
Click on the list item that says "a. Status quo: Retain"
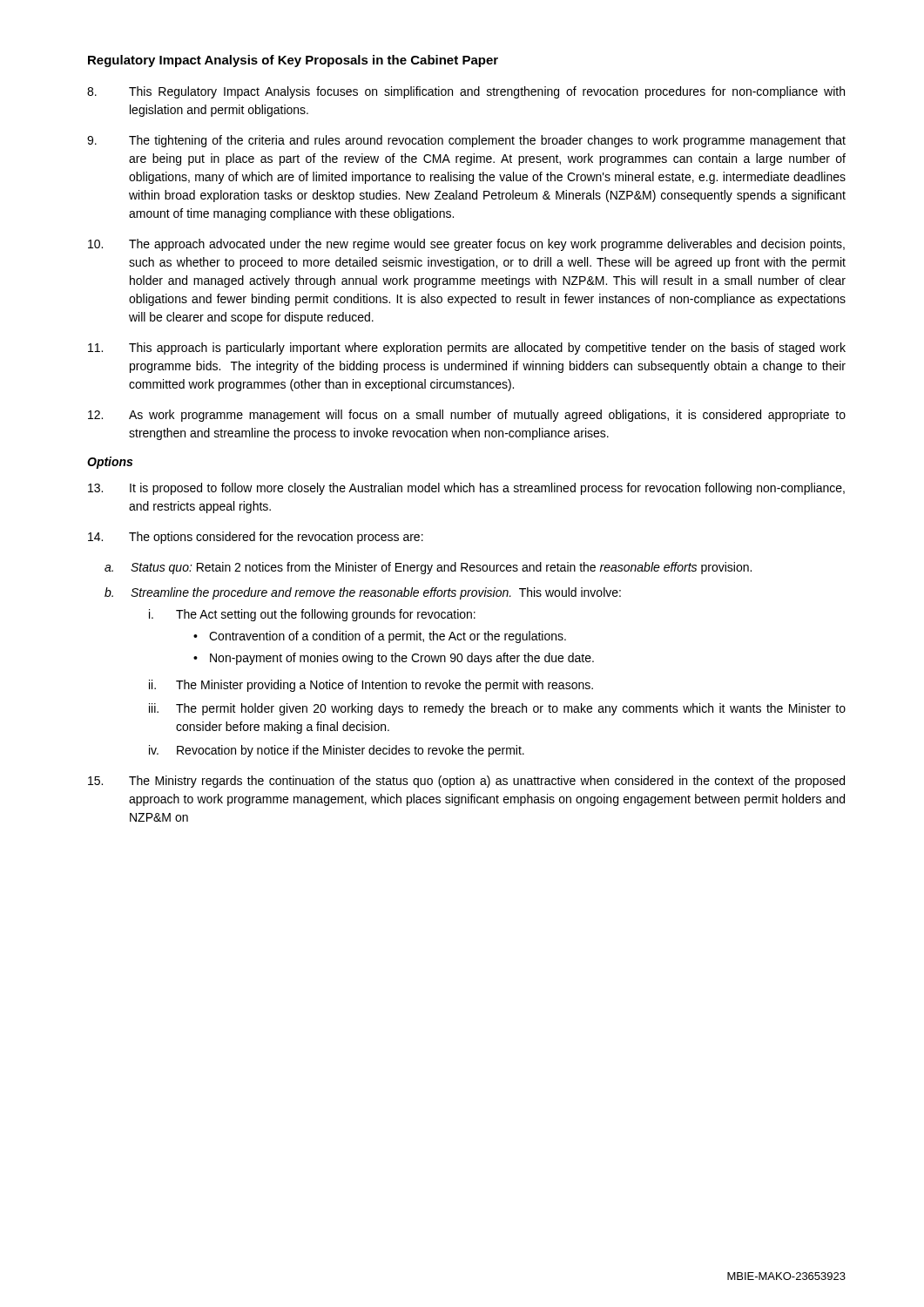pyautogui.click(x=475, y=568)
